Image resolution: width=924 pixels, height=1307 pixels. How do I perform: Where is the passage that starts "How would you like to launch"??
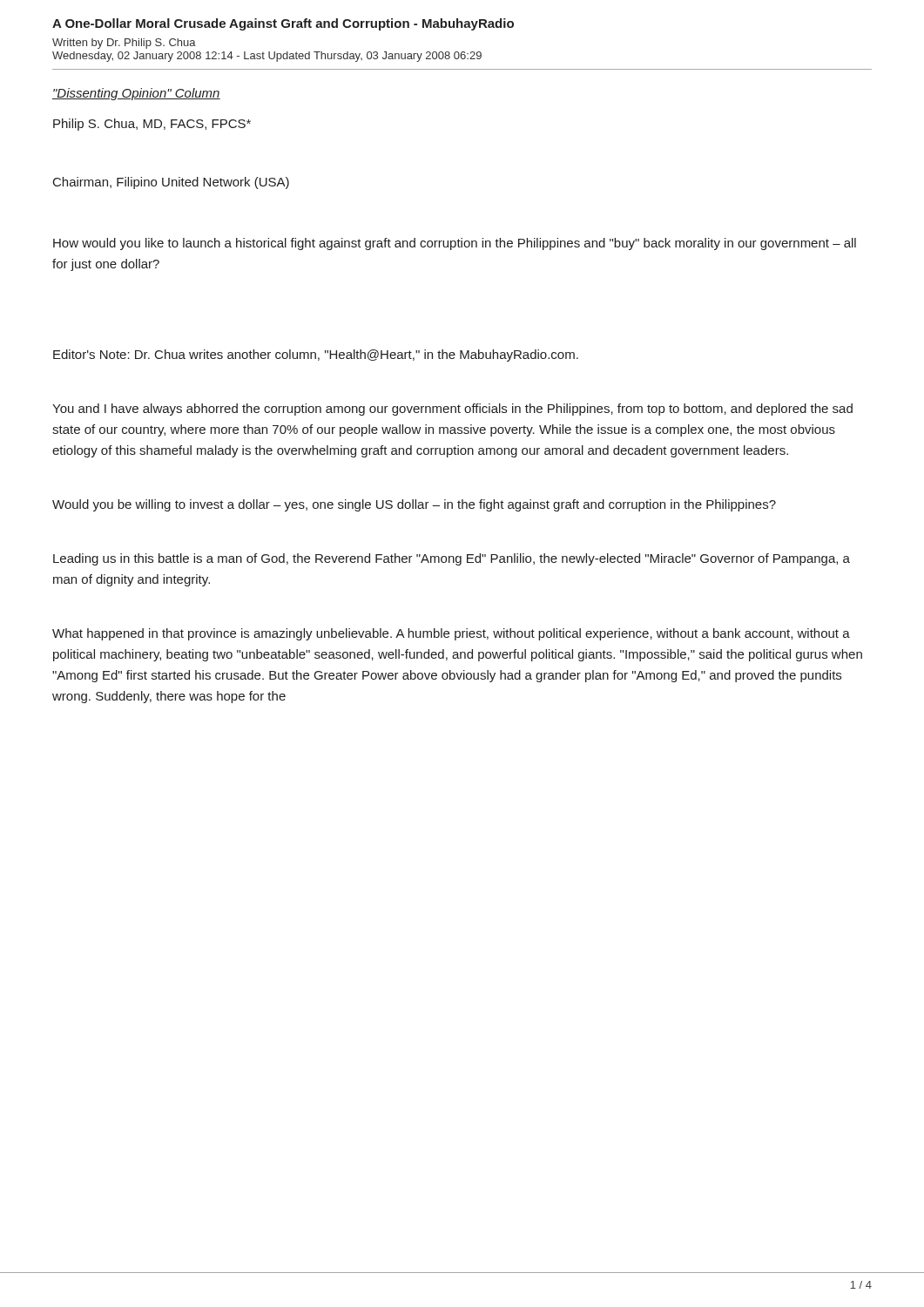coord(454,253)
